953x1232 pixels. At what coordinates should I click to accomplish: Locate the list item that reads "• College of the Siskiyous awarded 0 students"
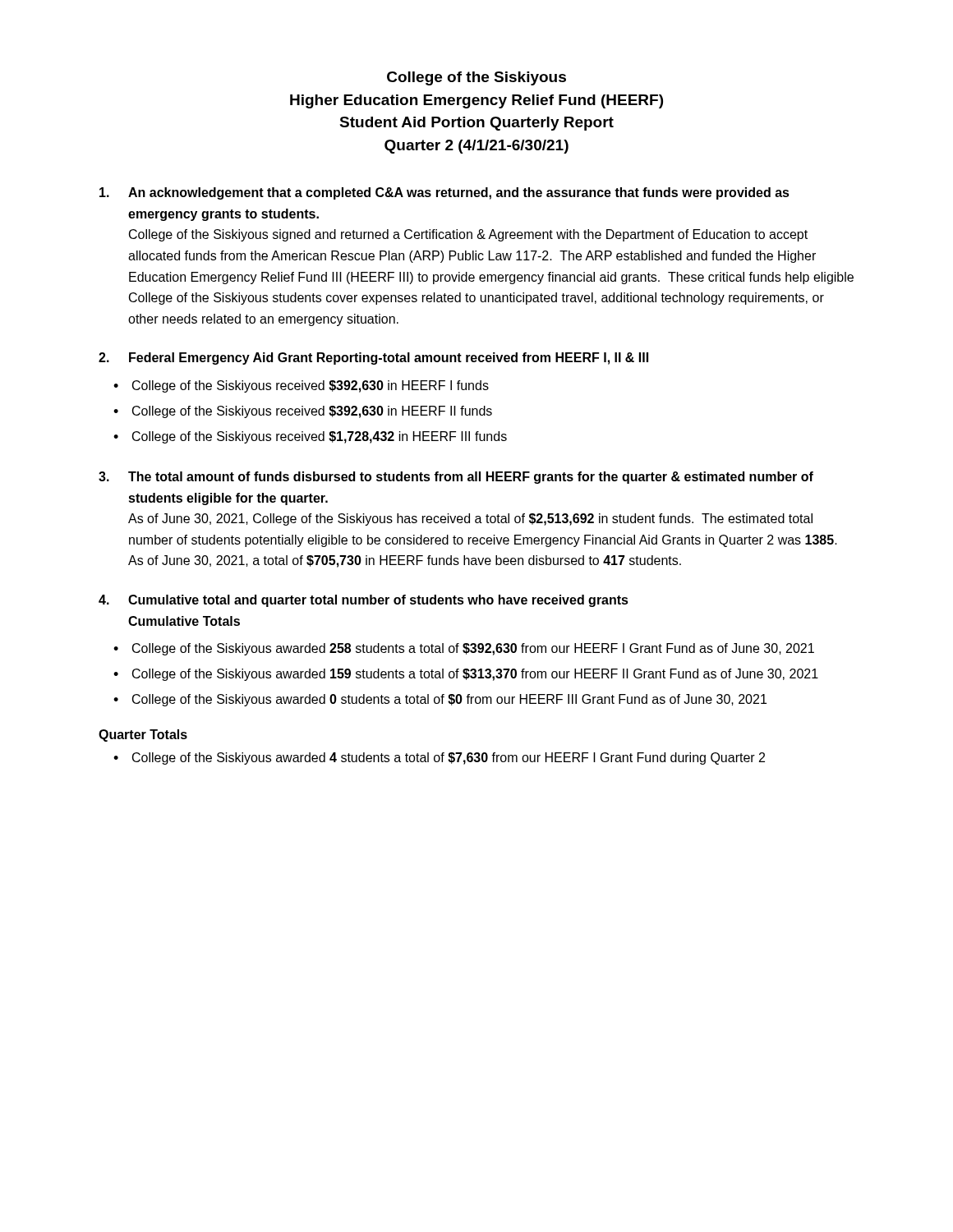[x=484, y=700]
